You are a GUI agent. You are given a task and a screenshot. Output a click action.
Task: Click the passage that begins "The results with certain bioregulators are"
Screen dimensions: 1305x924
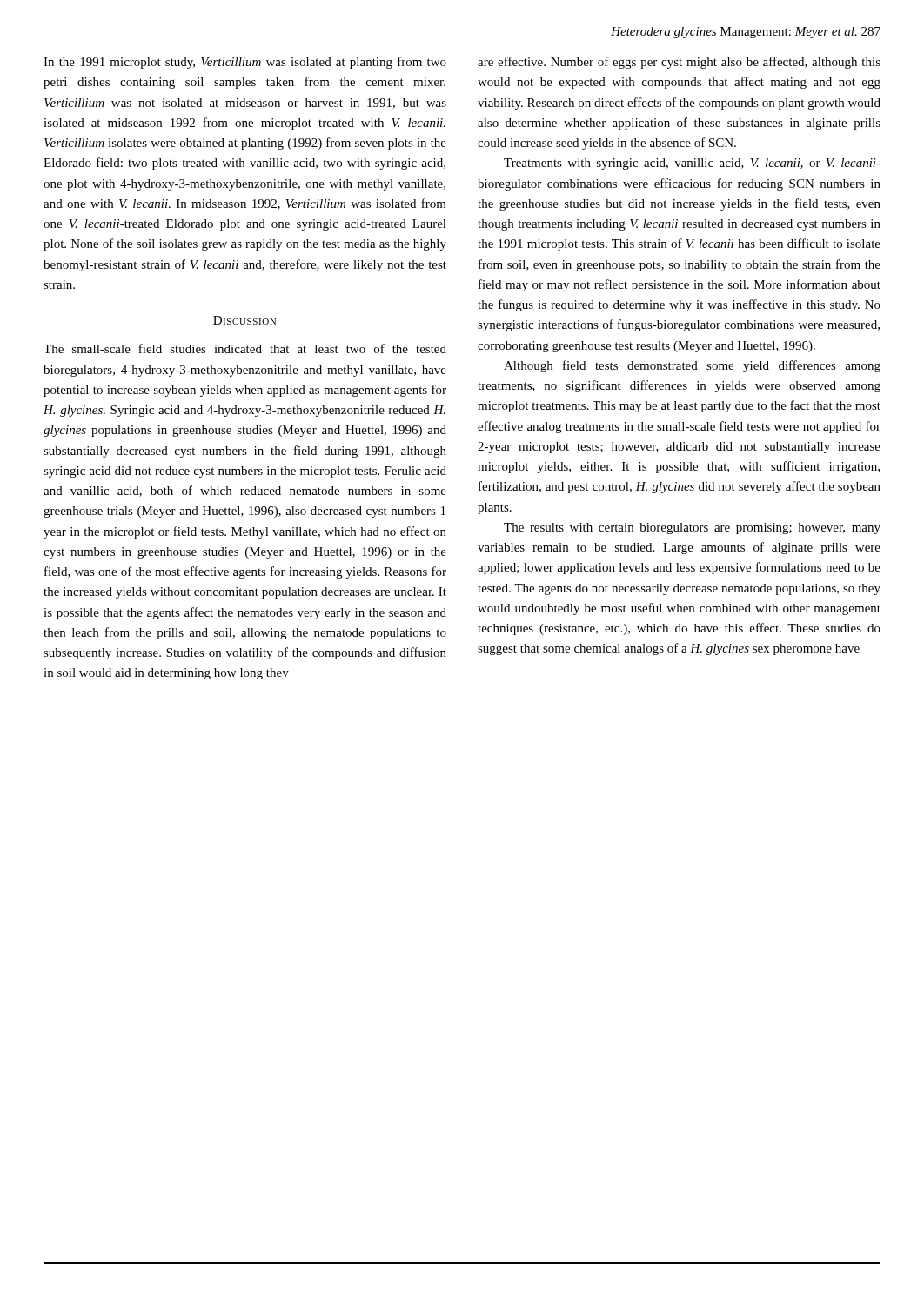point(679,588)
